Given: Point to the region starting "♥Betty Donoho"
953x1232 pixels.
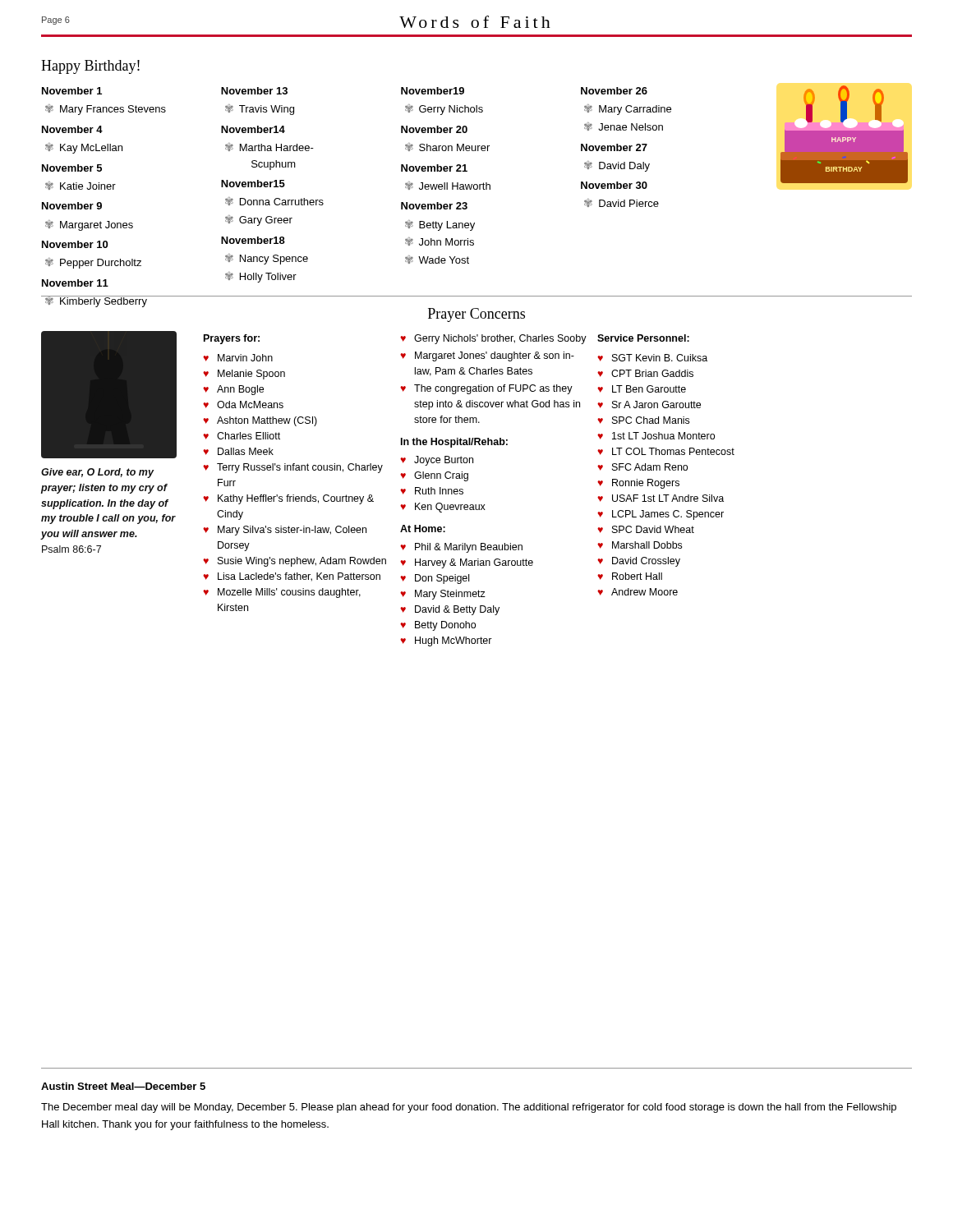Looking at the screenshot, I should 438,625.
